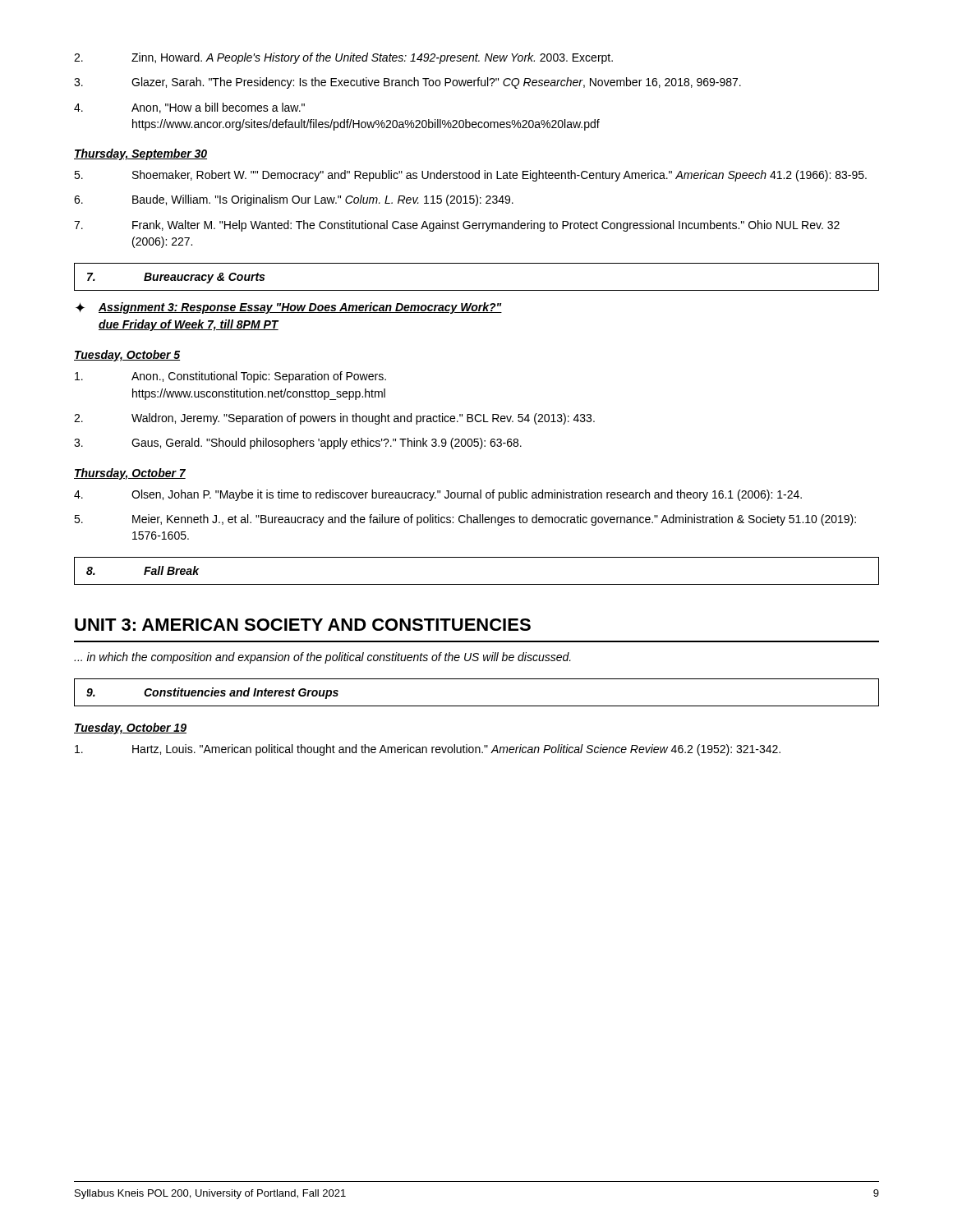Click where it says "Thursday, October 7"
Image resolution: width=953 pixels, height=1232 pixels.
click(130, 473)
